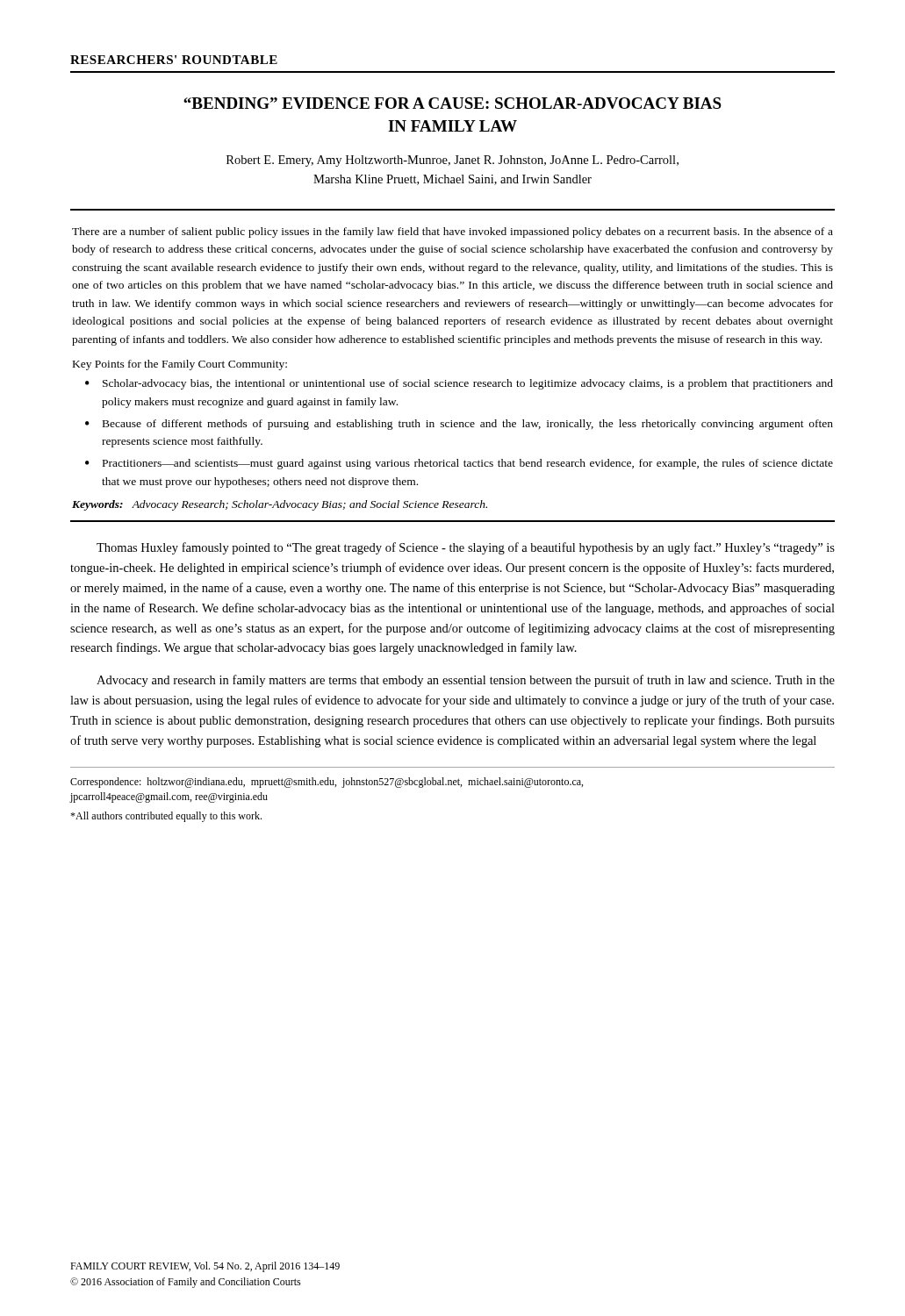Point to "RESEARCHERS' ROUNDTABLE"
This screenshot has width=905, height=1316.
pyautogui.click(x=174, y=60)
